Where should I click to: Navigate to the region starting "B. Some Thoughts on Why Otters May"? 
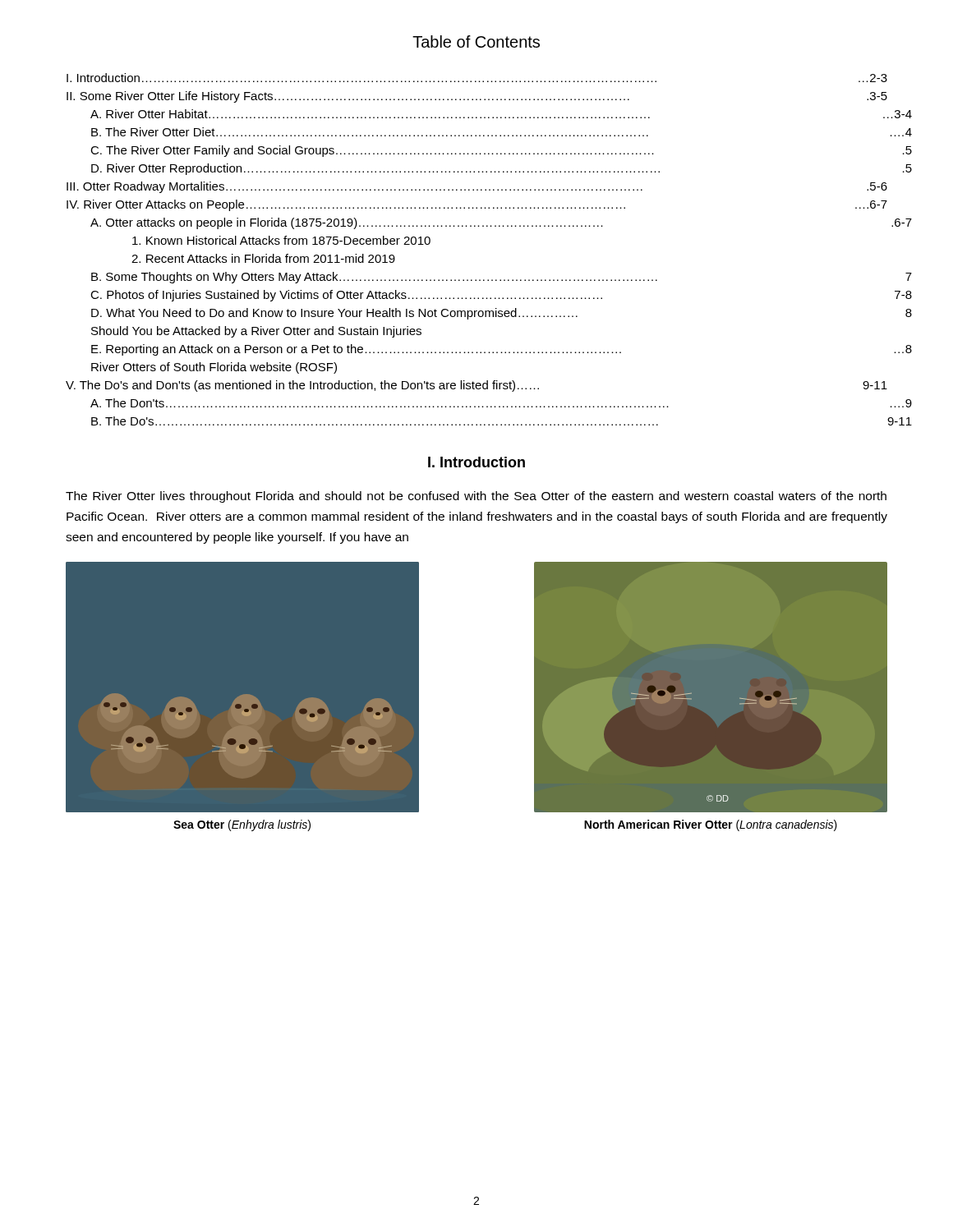(x=501, y=276)
